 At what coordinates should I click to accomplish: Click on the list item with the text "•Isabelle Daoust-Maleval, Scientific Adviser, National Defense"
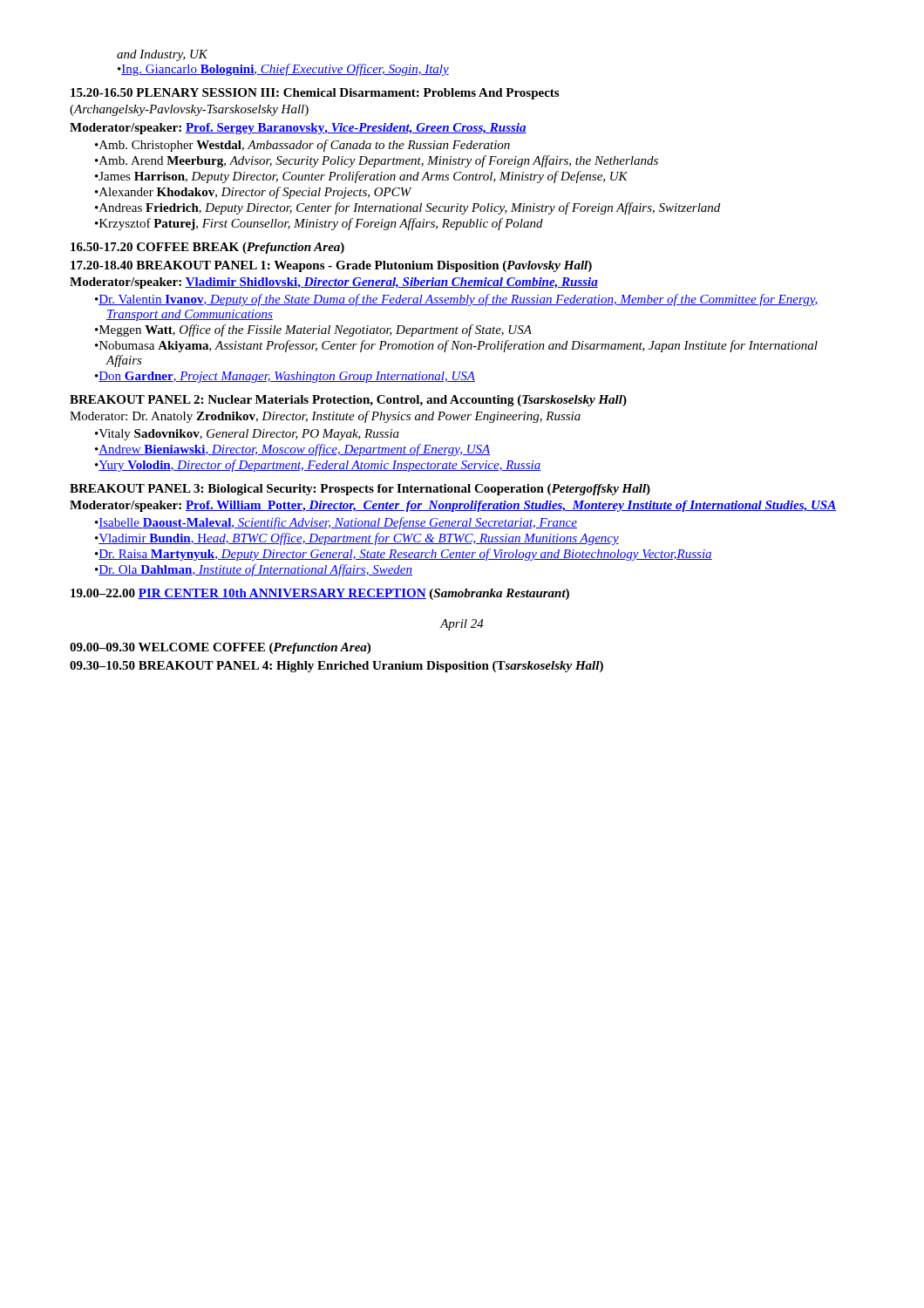click(336, 522)
